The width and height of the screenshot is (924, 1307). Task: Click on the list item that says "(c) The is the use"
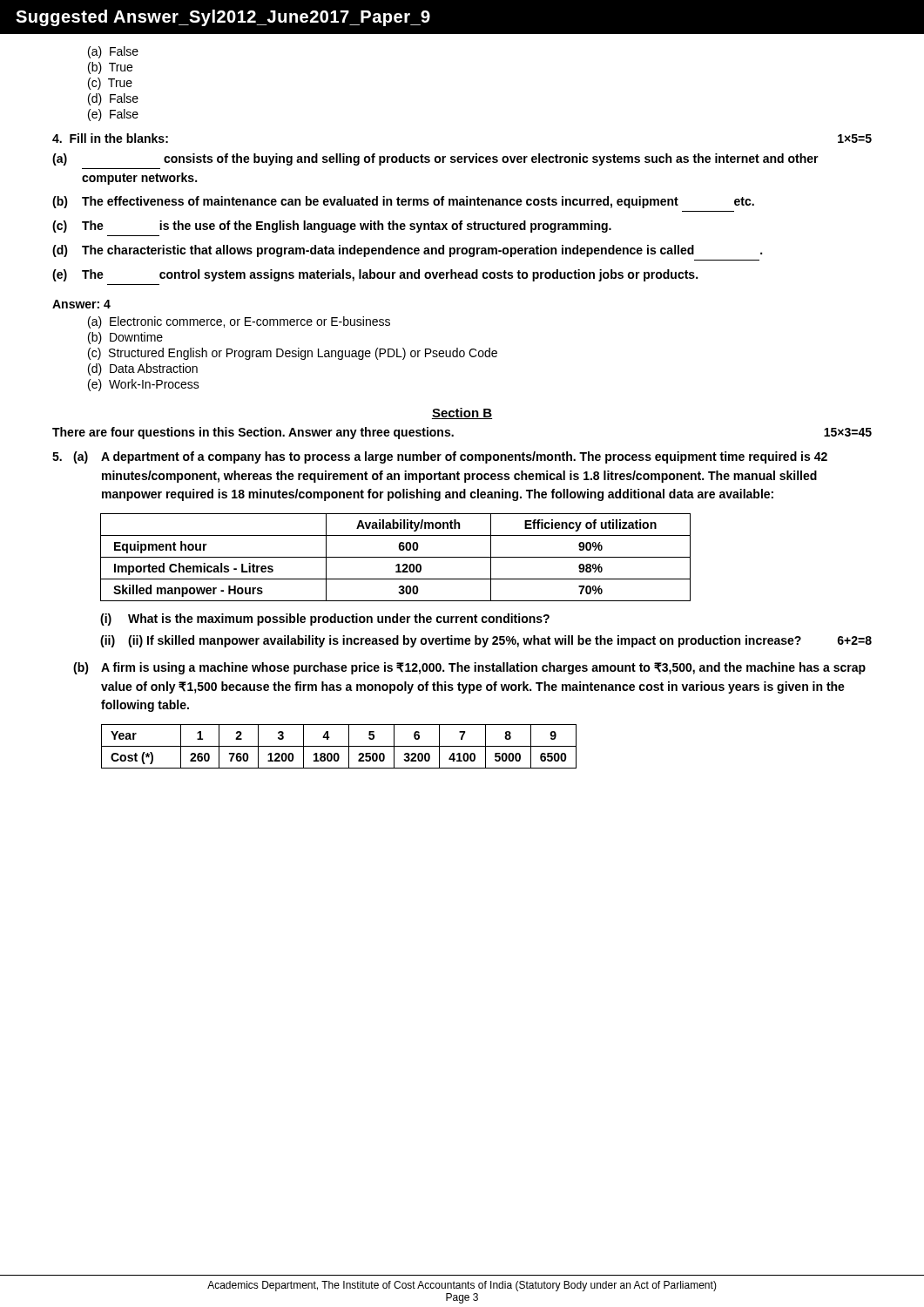pos(332,227)
